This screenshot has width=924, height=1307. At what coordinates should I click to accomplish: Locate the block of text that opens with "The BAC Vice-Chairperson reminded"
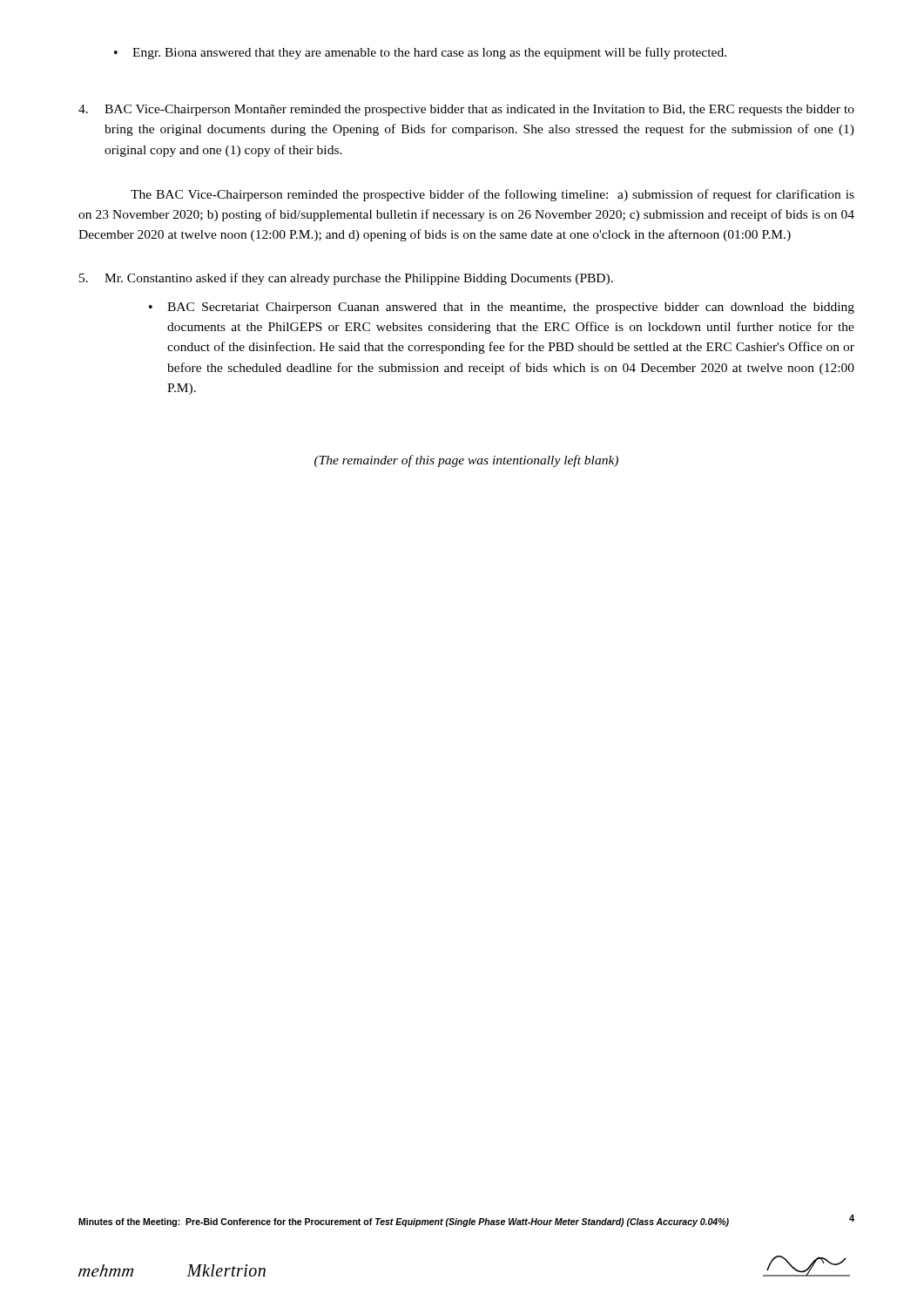point(466,214)
